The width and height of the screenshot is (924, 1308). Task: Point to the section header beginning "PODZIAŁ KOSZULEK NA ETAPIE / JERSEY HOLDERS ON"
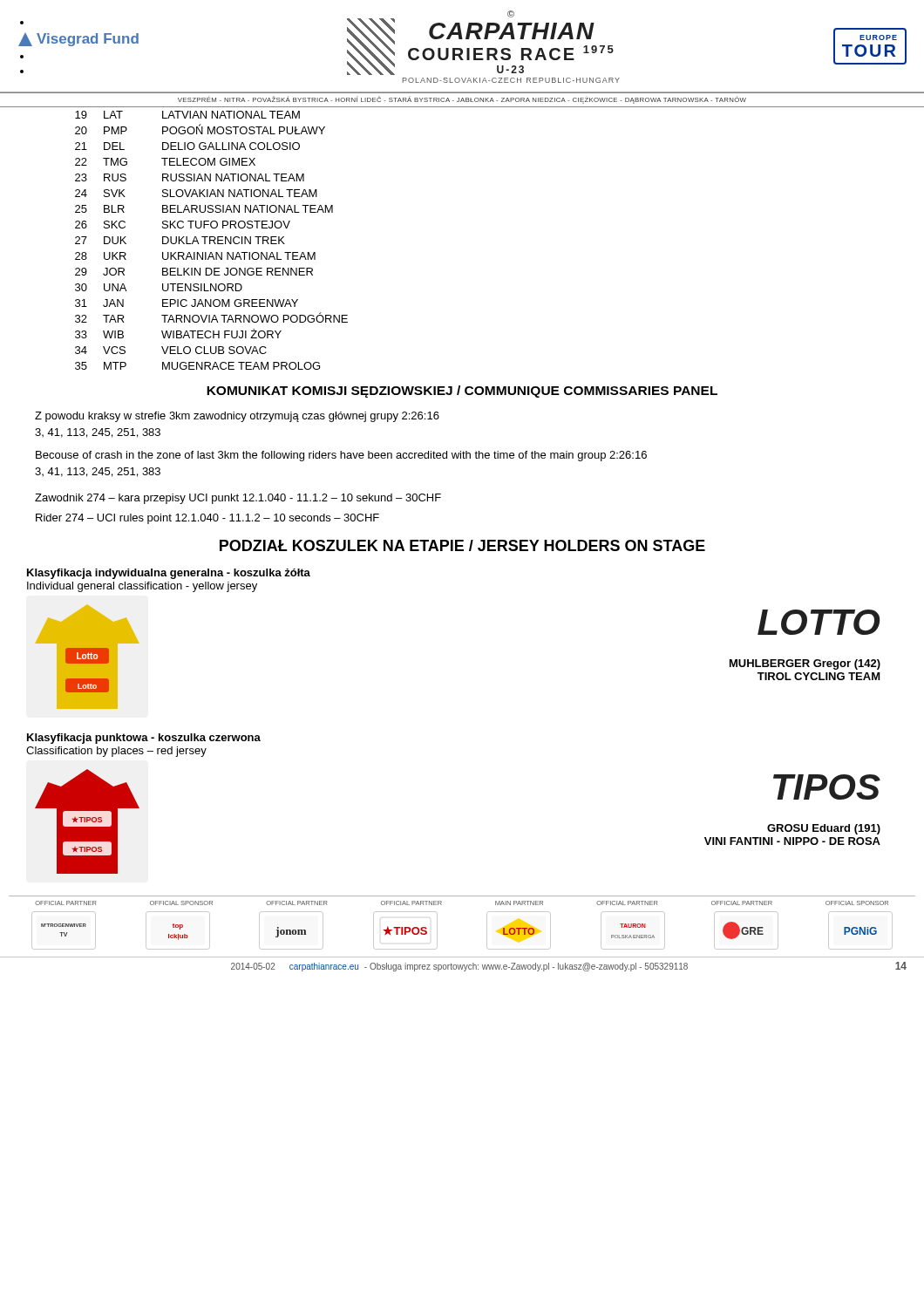click(x=462, y=546)
